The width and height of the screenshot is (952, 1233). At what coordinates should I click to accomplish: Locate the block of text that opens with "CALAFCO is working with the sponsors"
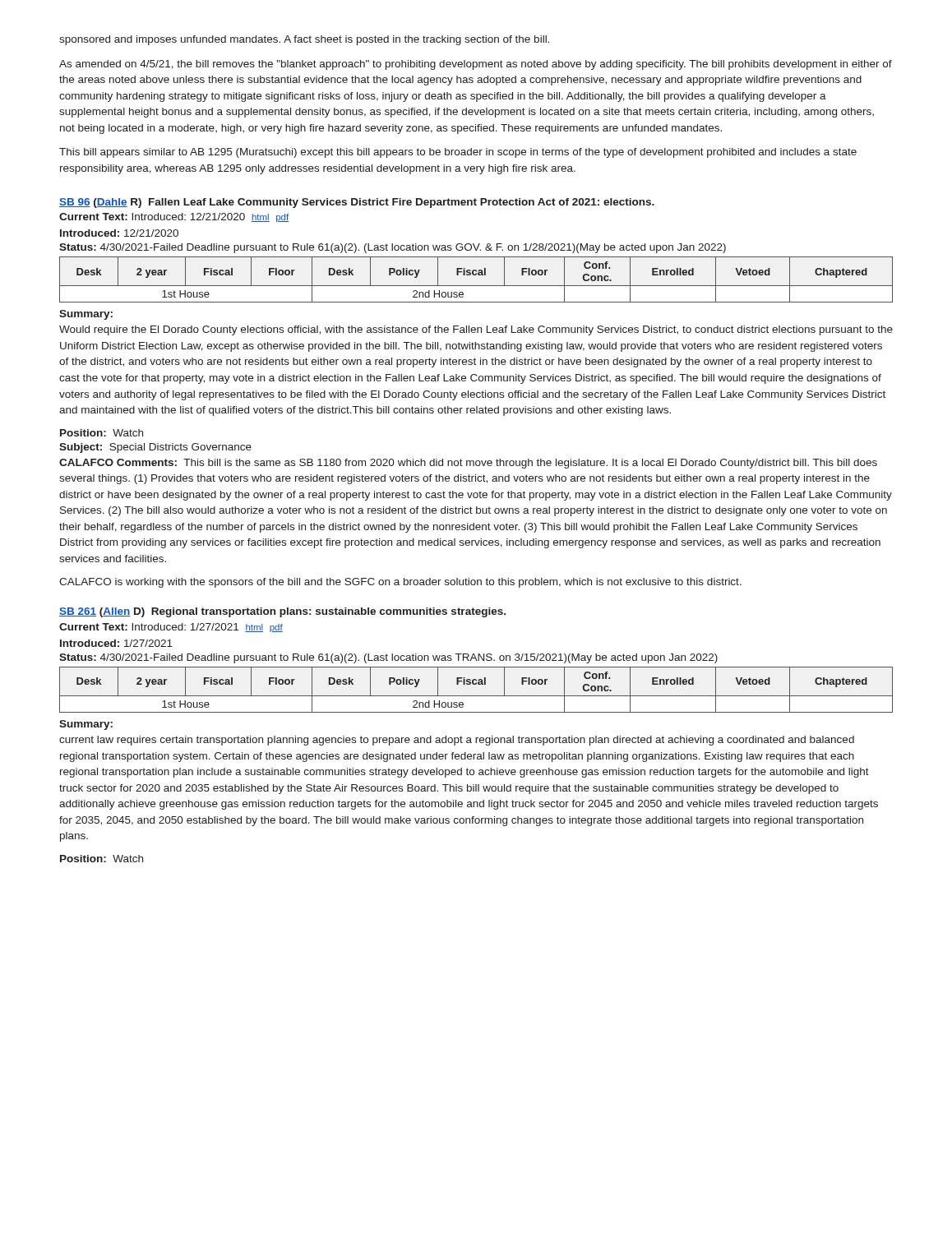coord(401,581)
